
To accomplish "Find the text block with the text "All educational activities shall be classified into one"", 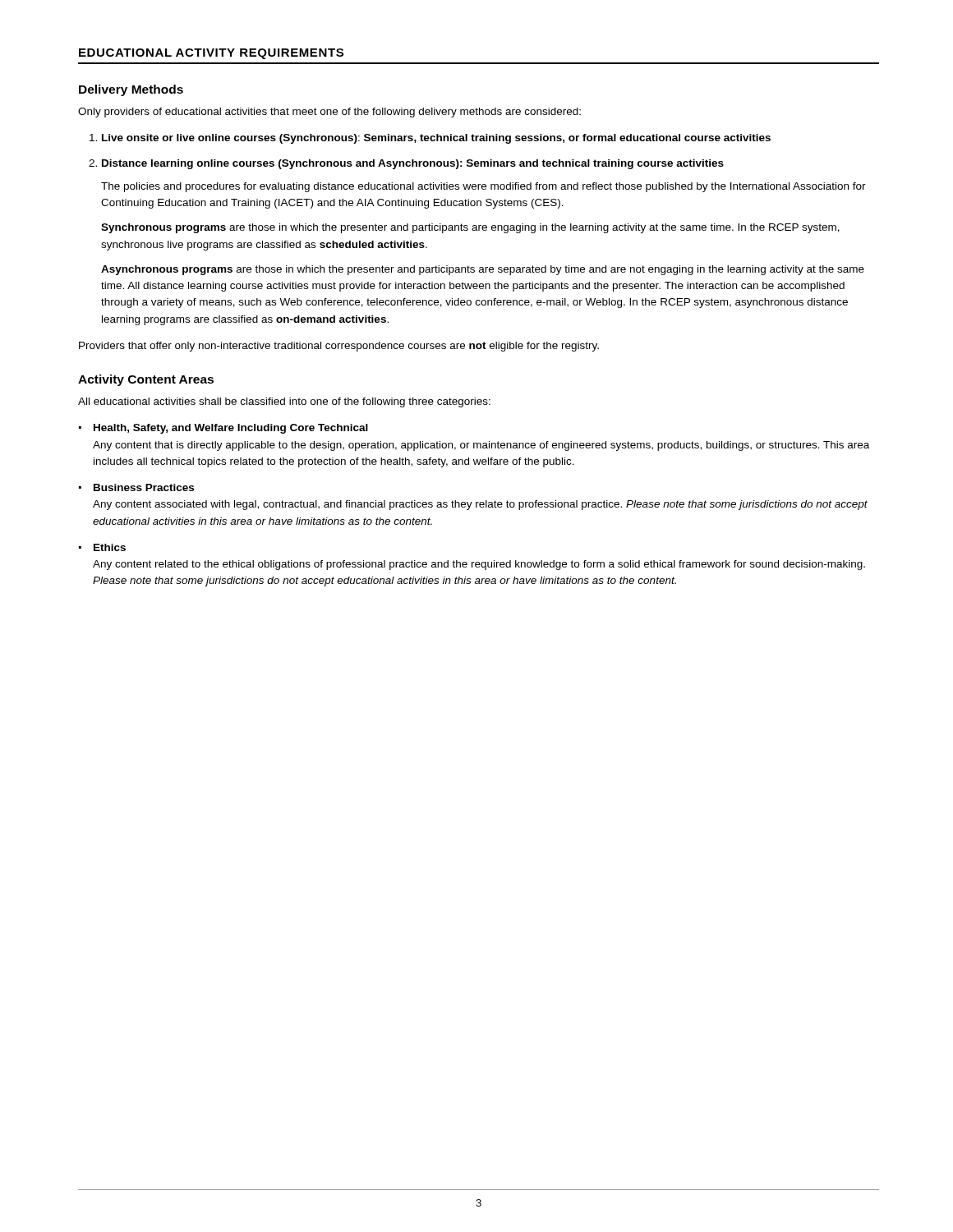I will click(x=479, y=402).
